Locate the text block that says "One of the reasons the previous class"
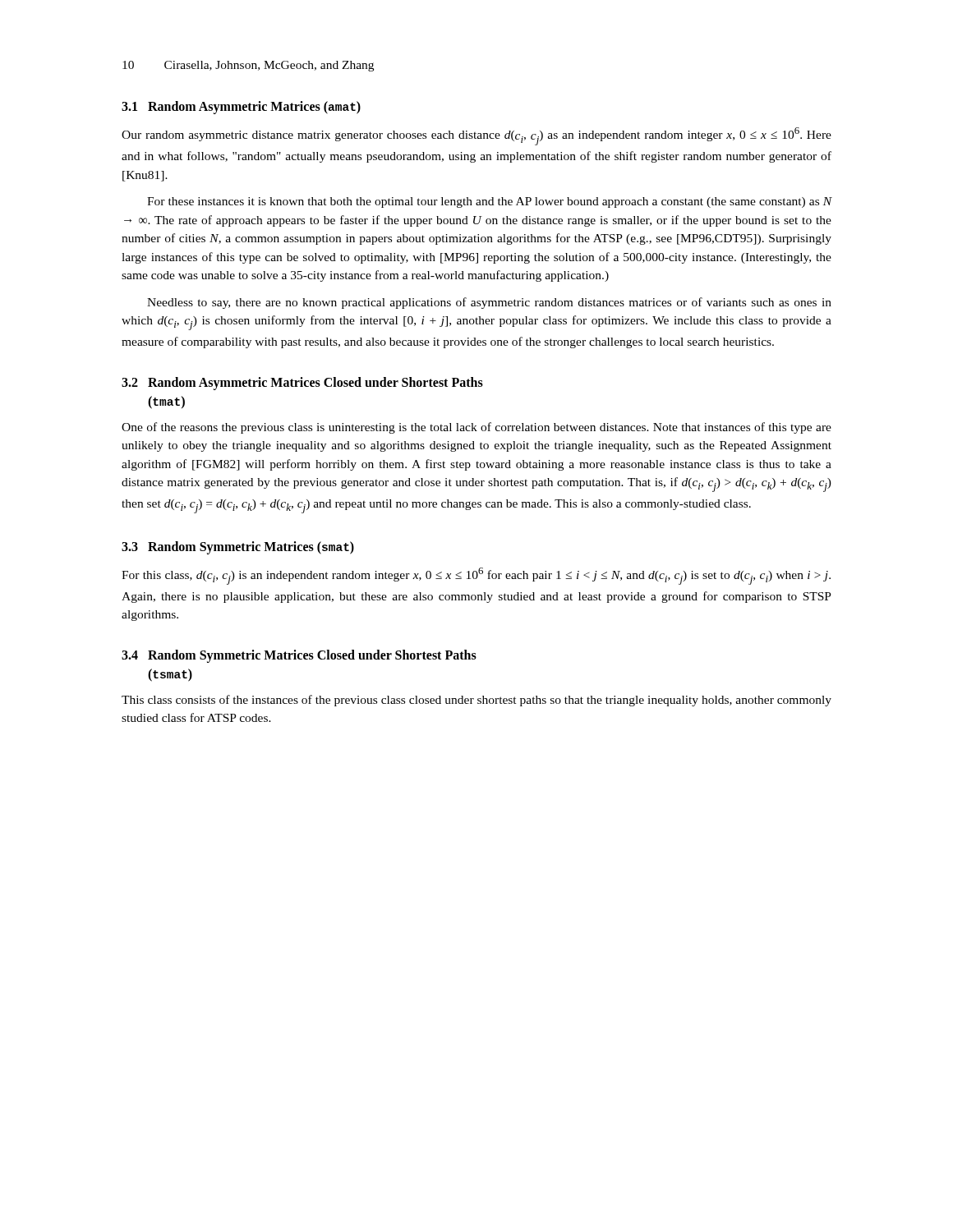953x1232 pixels. coord(476,467)
